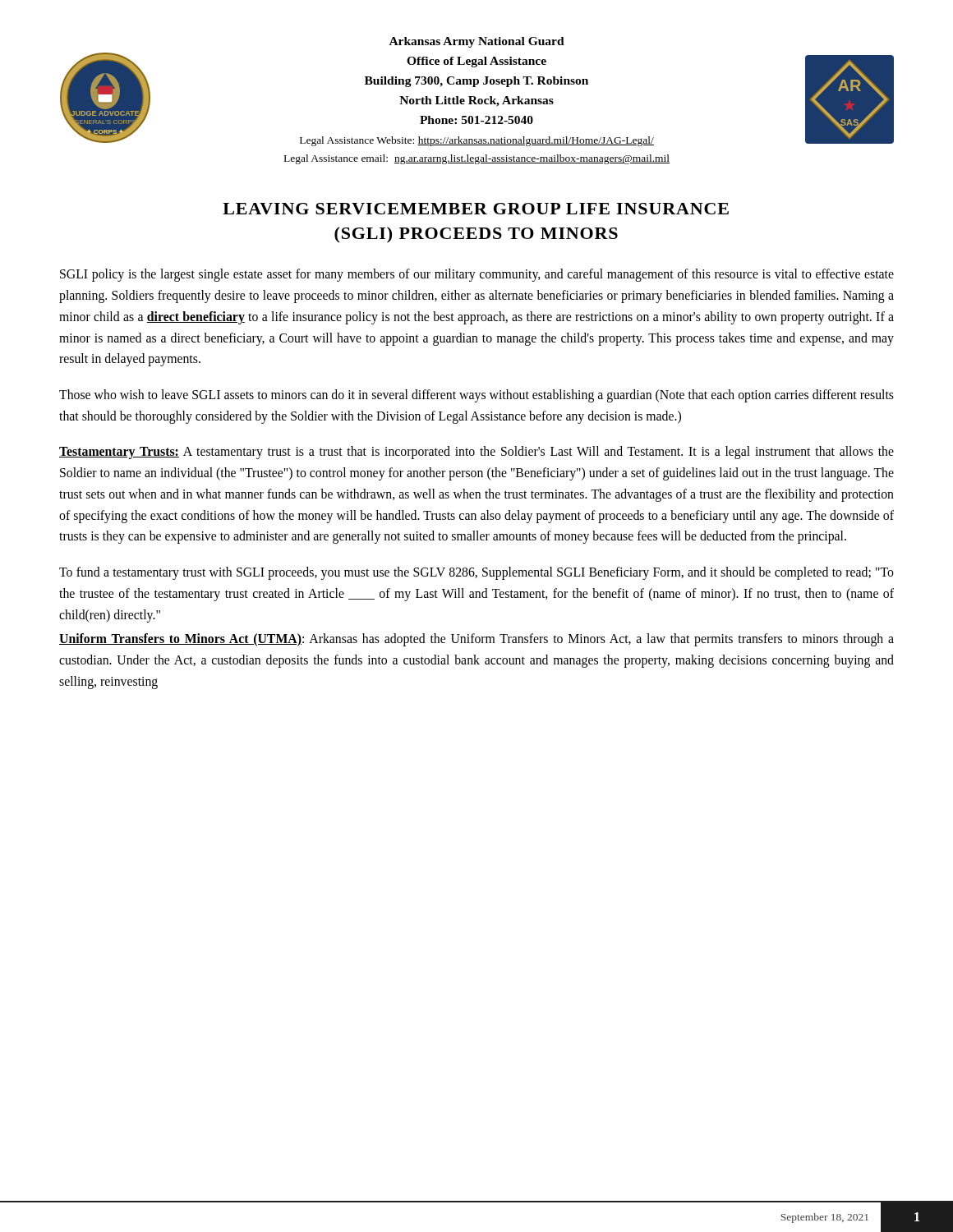Locate the passage starting "Testamentary Trusts: A testamentary"
Image resolution: width=953 pixels, height=1232 pixels.
pos(476,494)
